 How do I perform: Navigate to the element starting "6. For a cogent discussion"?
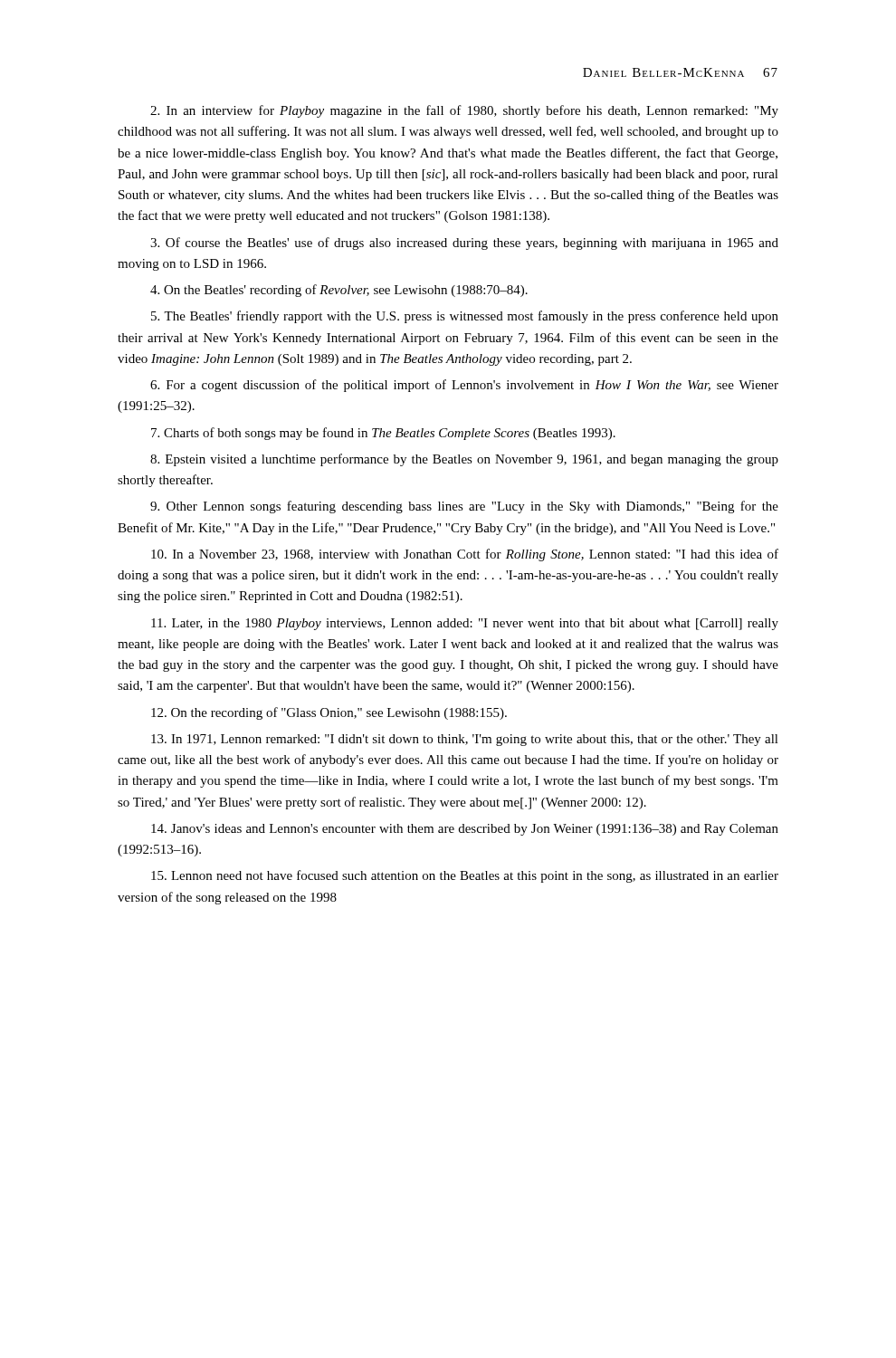point(448,395)
